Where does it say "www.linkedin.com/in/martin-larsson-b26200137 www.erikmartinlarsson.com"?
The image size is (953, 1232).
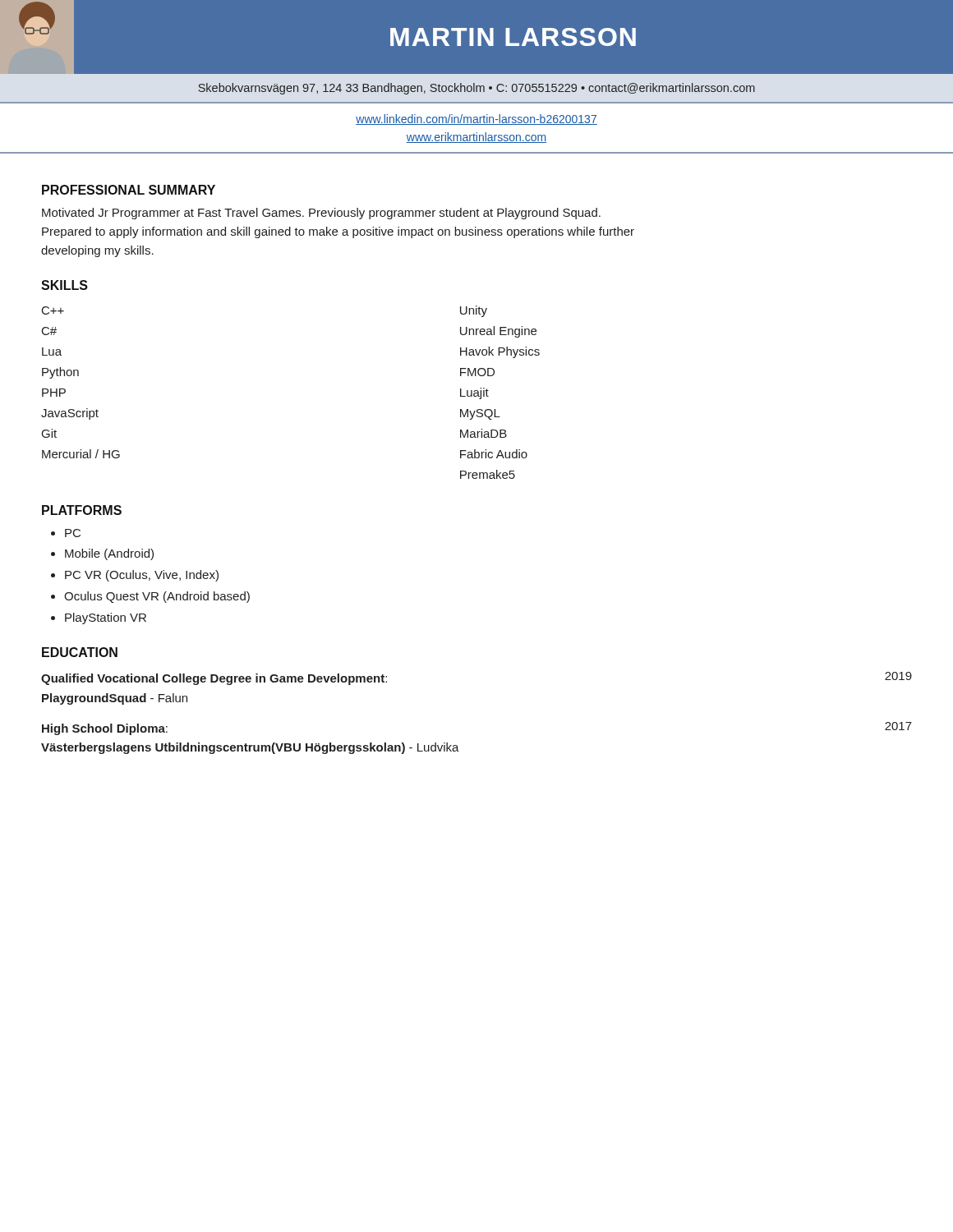(x=476, y=128)
